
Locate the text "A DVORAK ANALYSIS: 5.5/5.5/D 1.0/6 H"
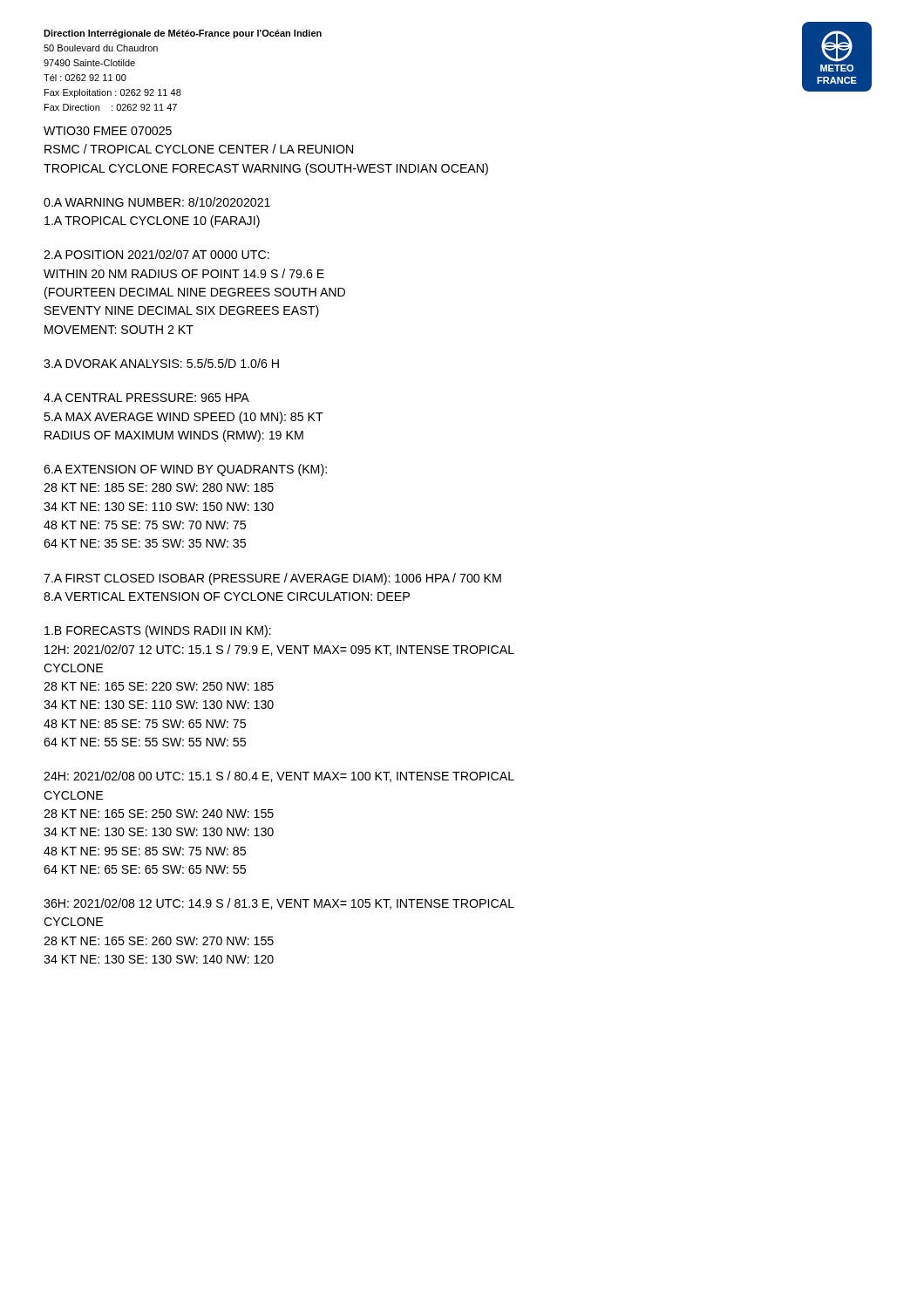(x=161, y=363)
